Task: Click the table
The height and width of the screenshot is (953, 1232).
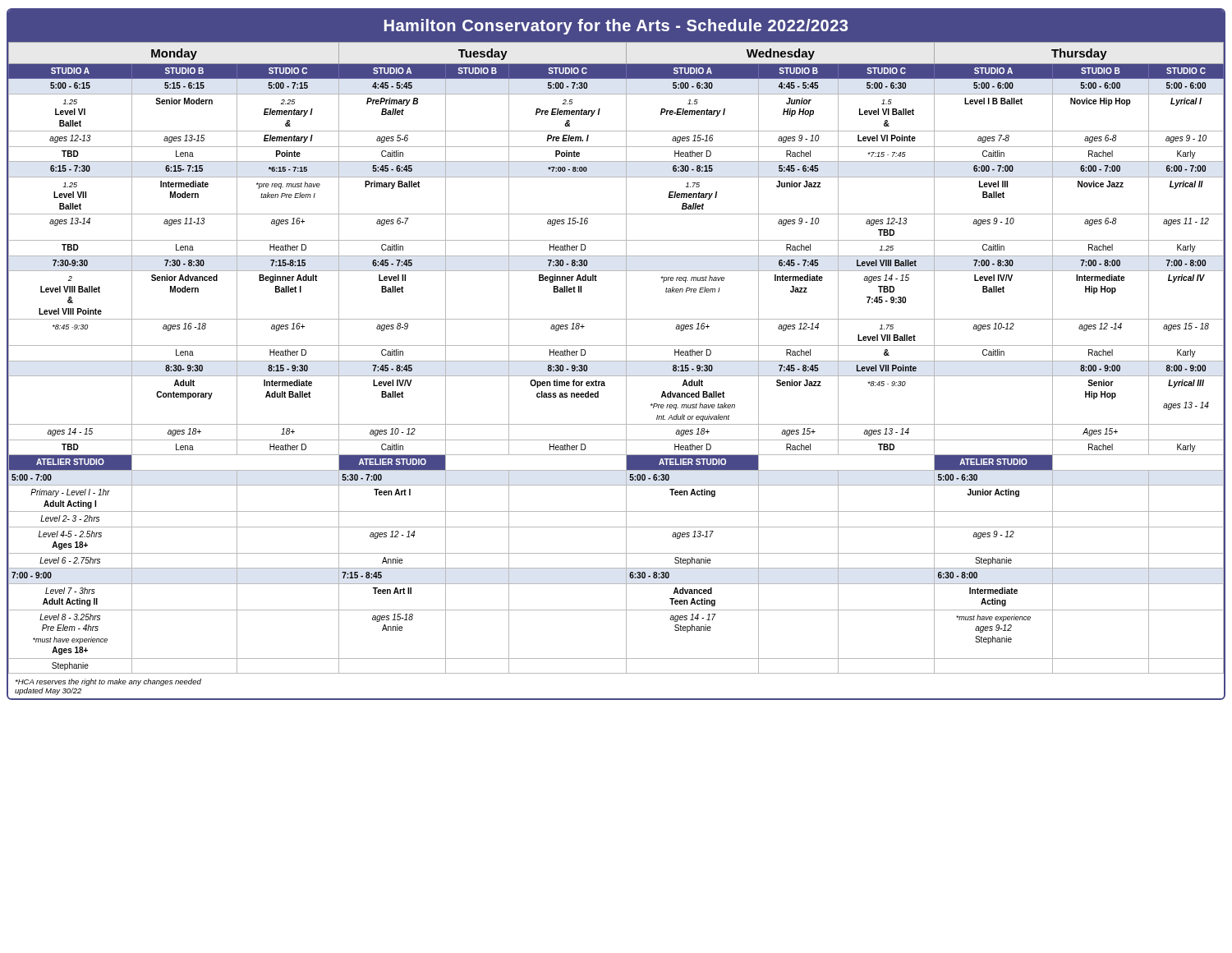Action: [x=616, y=358]
